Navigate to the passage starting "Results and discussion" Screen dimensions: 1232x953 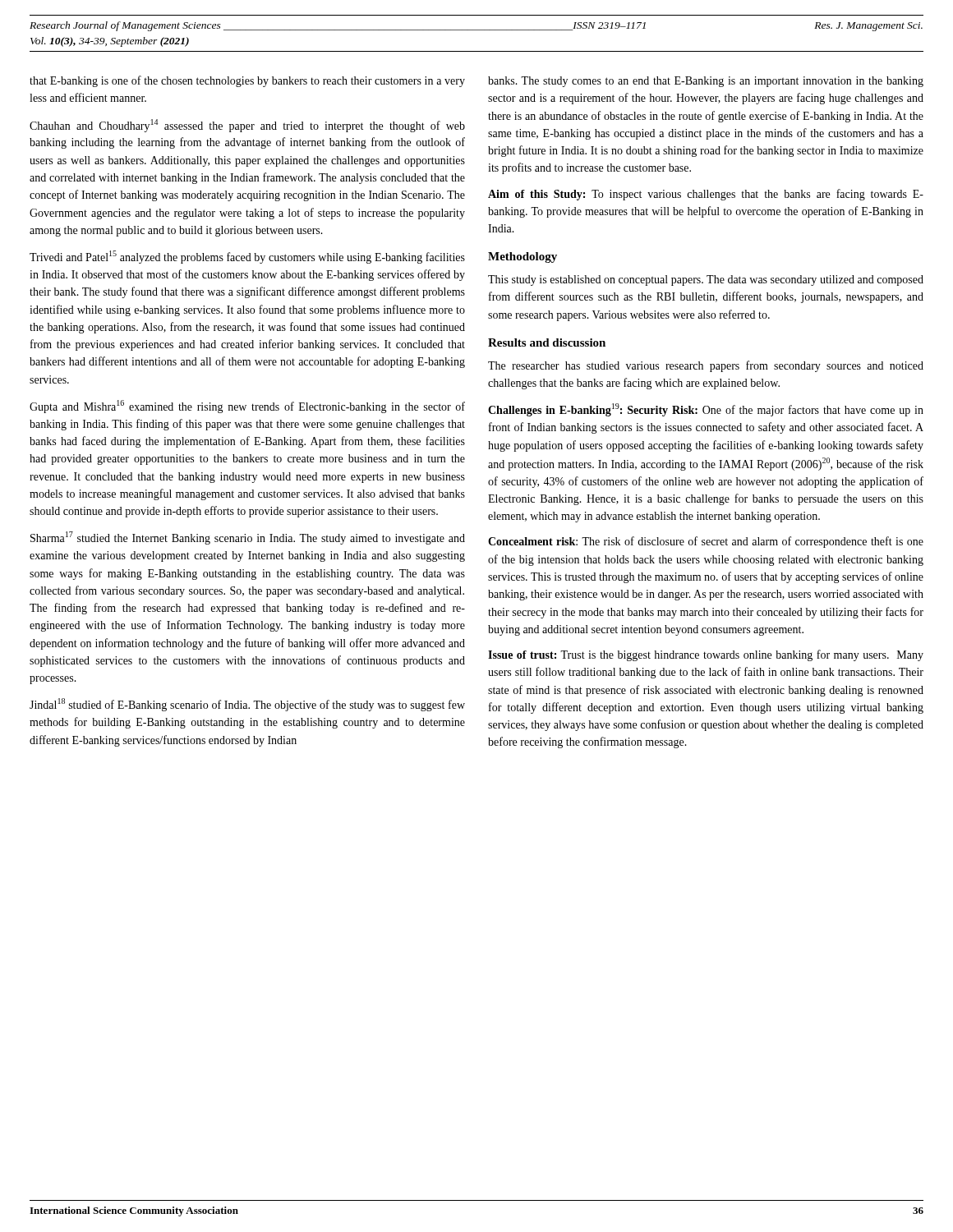547,342
